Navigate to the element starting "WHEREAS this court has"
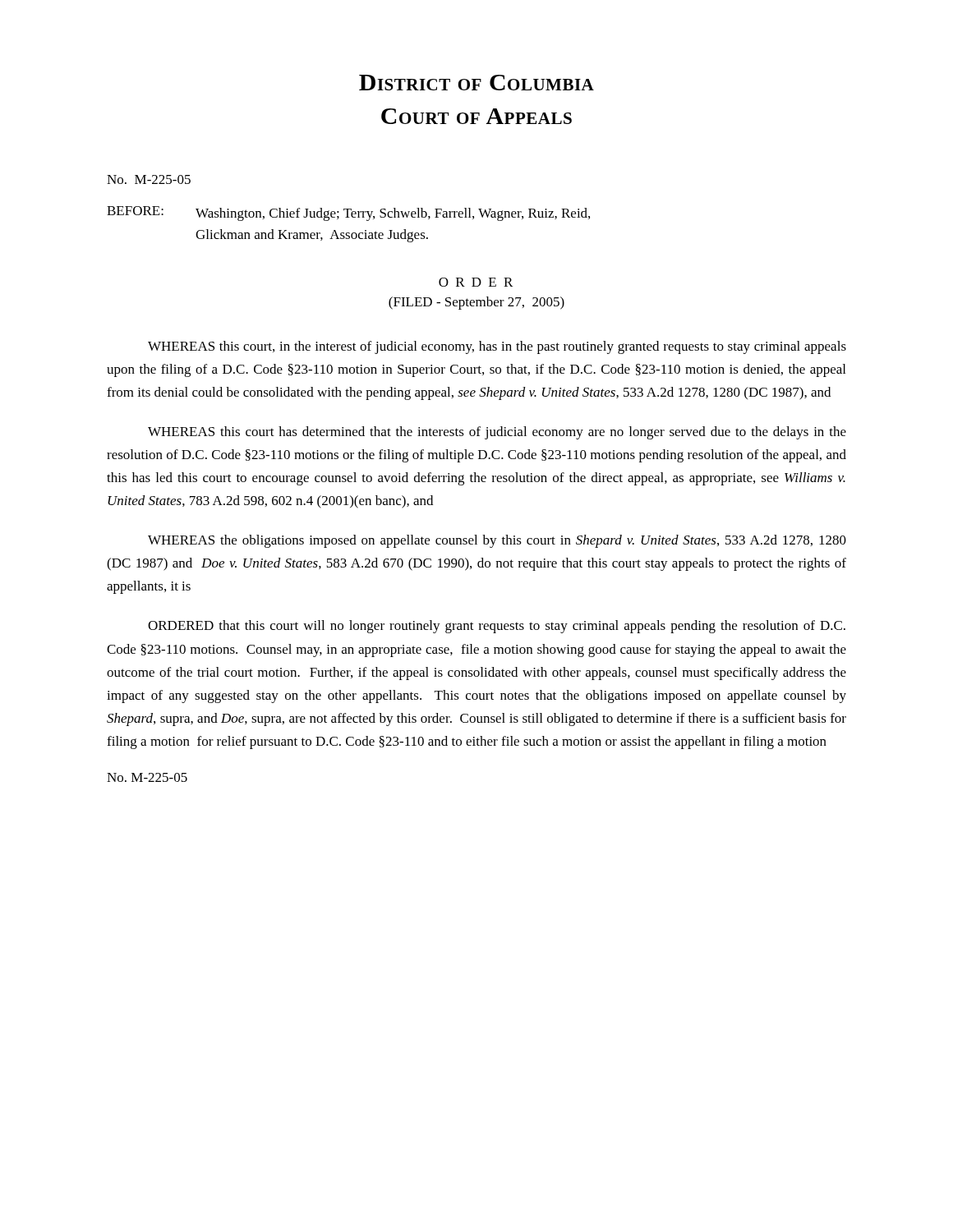 point(476,466)
